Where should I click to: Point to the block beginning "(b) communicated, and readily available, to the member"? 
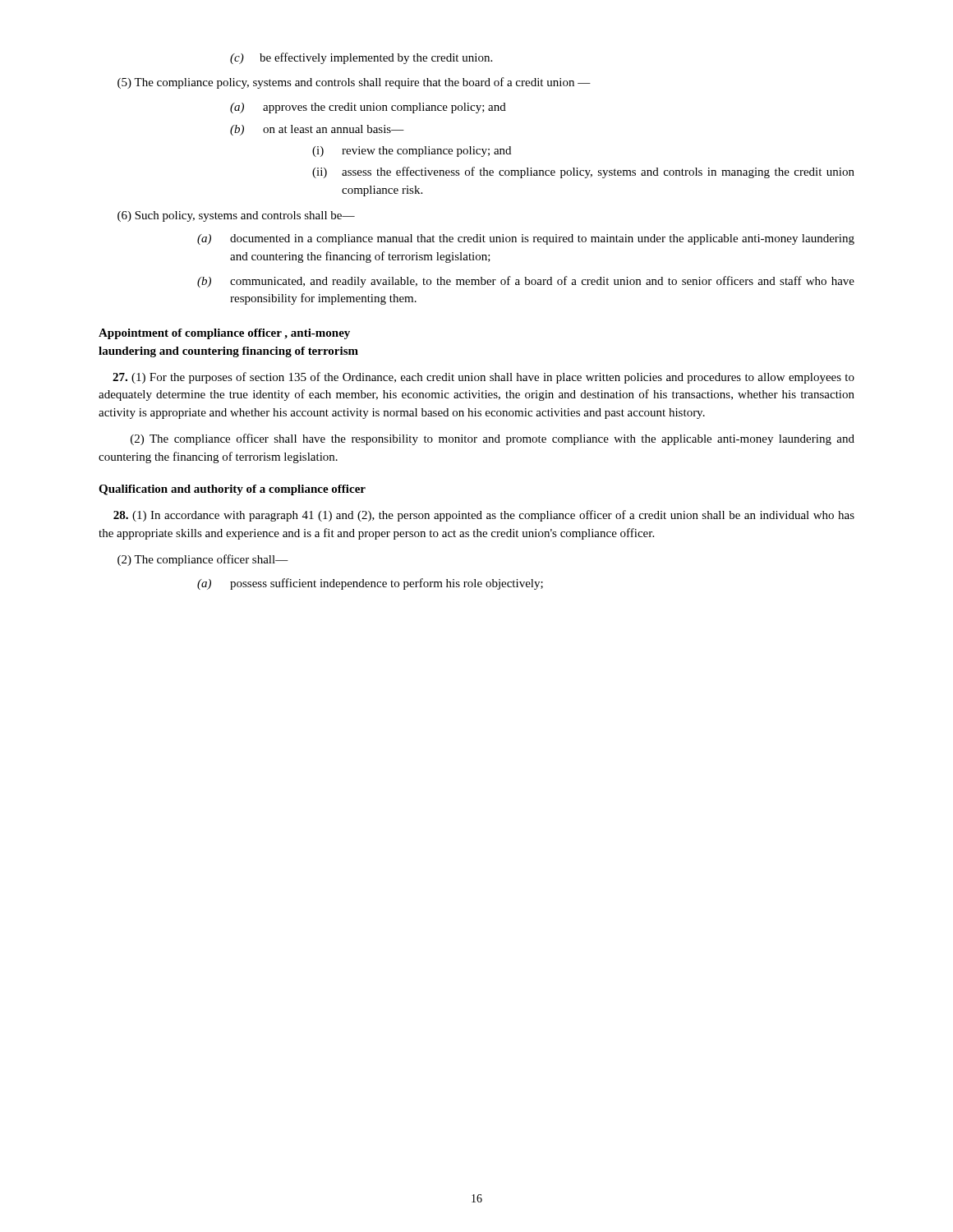pyautogui.click(x=526, y=290)
